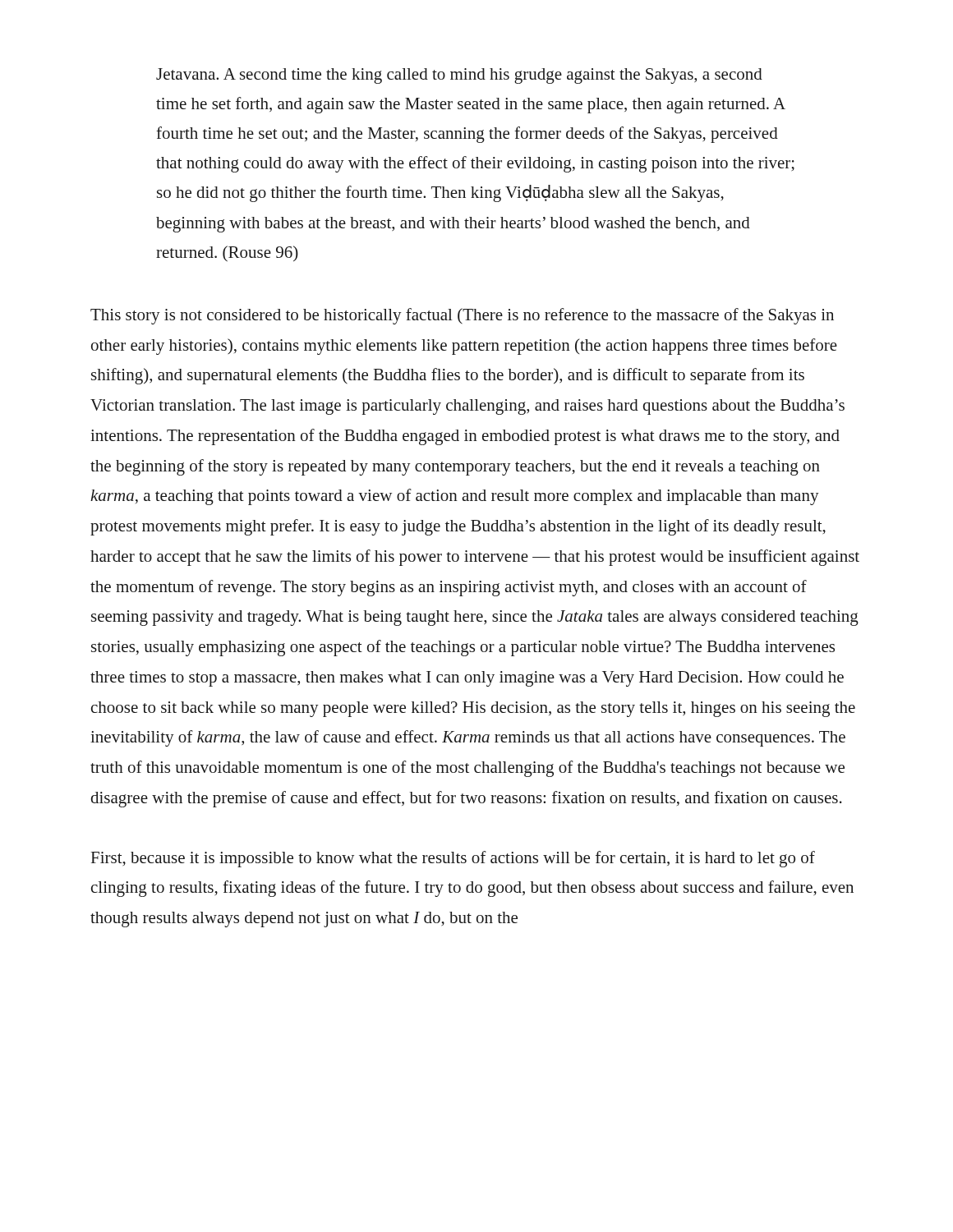Find the text block containing "Jetavana. A second time the king called"
953x1232 pixels.
tap(476, 163)
